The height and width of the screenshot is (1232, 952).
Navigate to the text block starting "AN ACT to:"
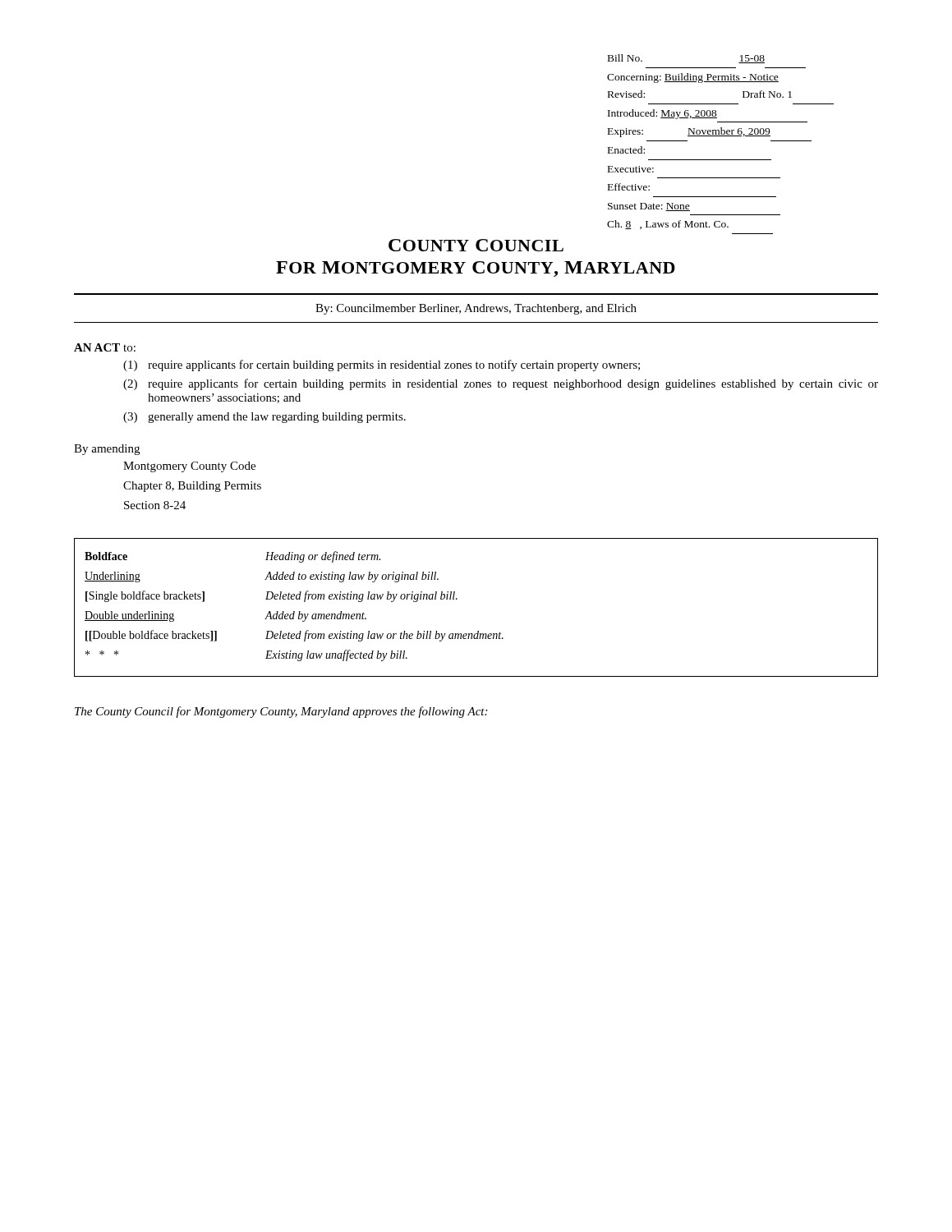(105, 347)
